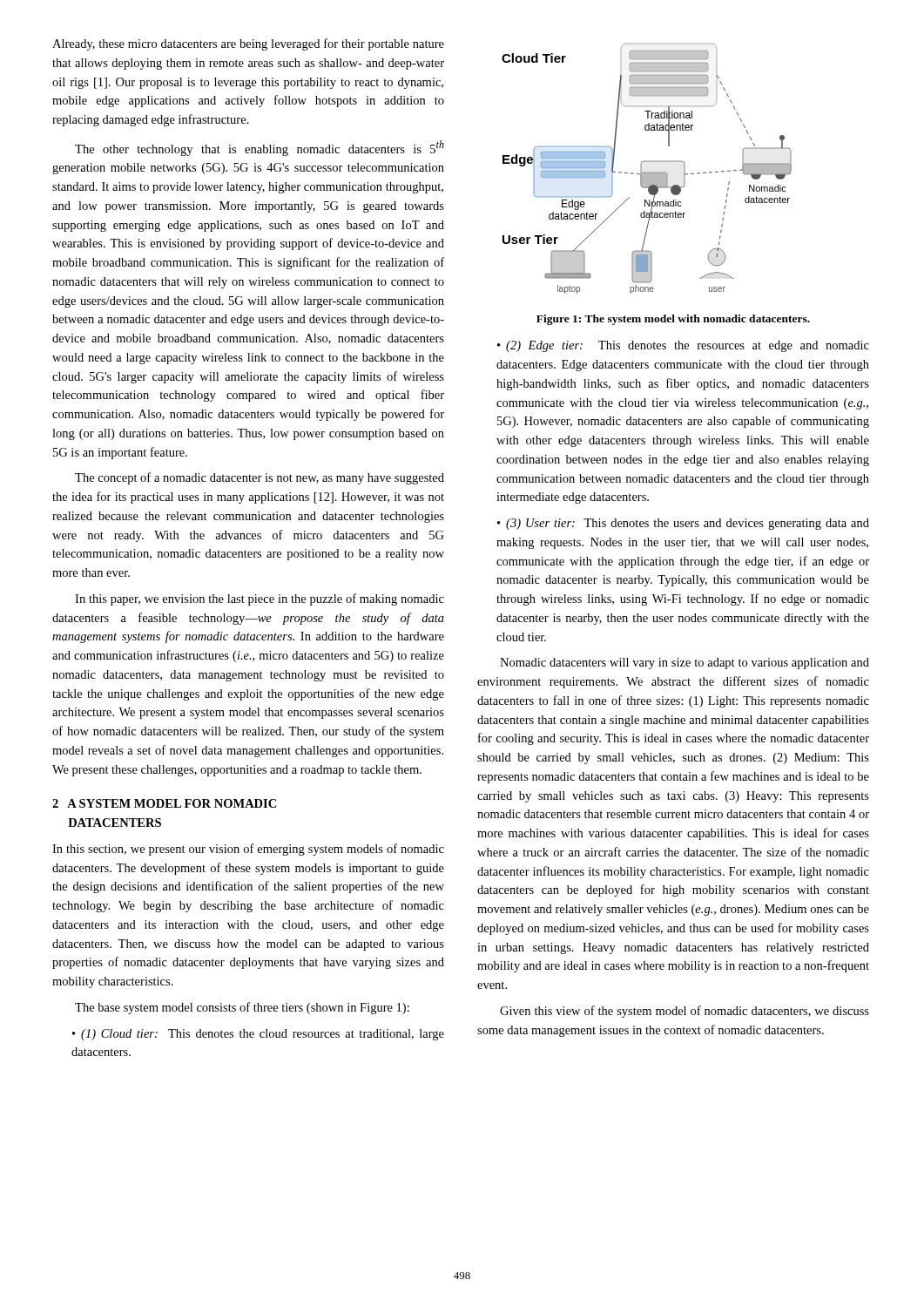Where is the passage that starts "In this section, we present our vision"?
924x1307 pixels.
(248, 929)
